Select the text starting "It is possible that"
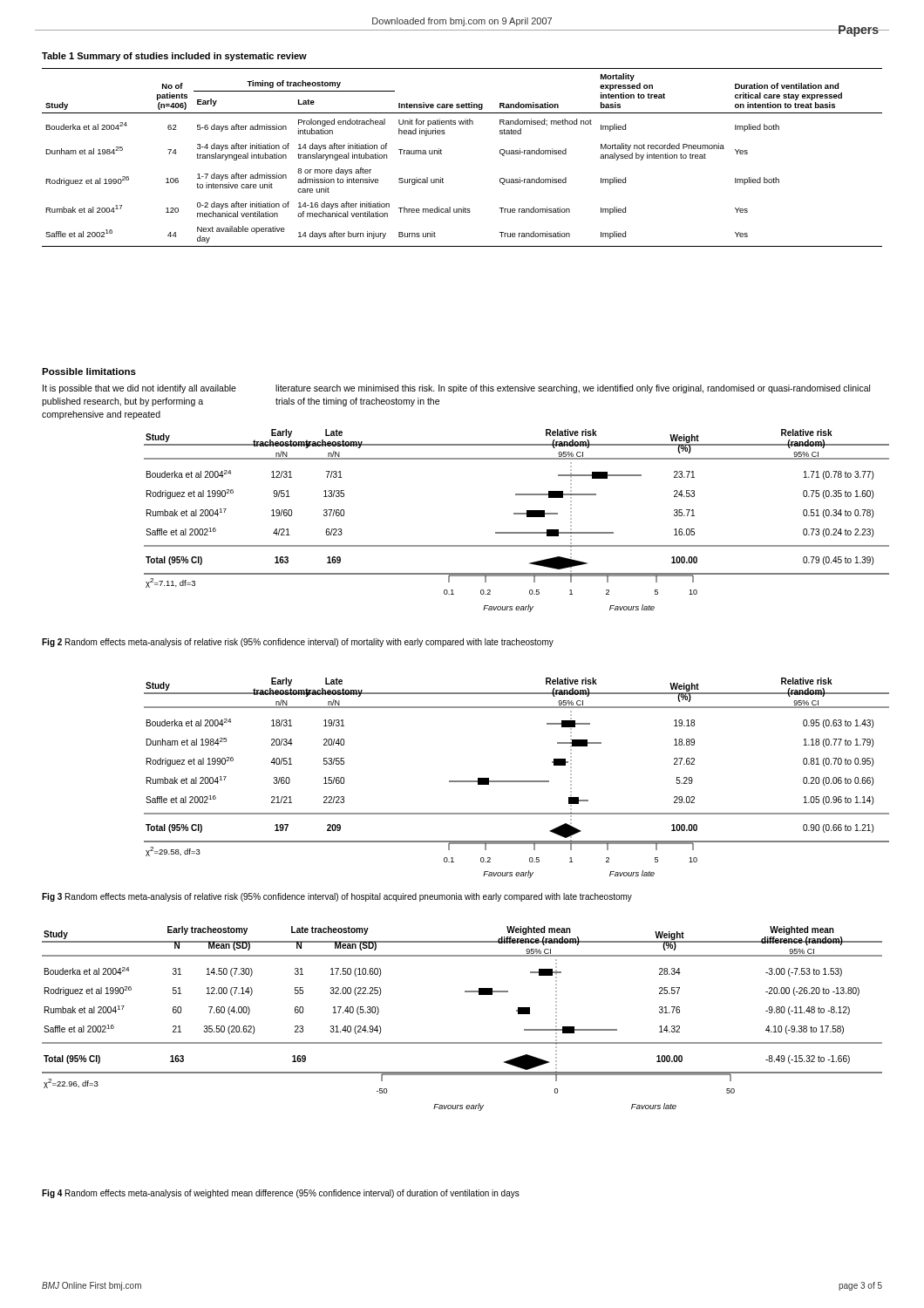 pos(139,401)
